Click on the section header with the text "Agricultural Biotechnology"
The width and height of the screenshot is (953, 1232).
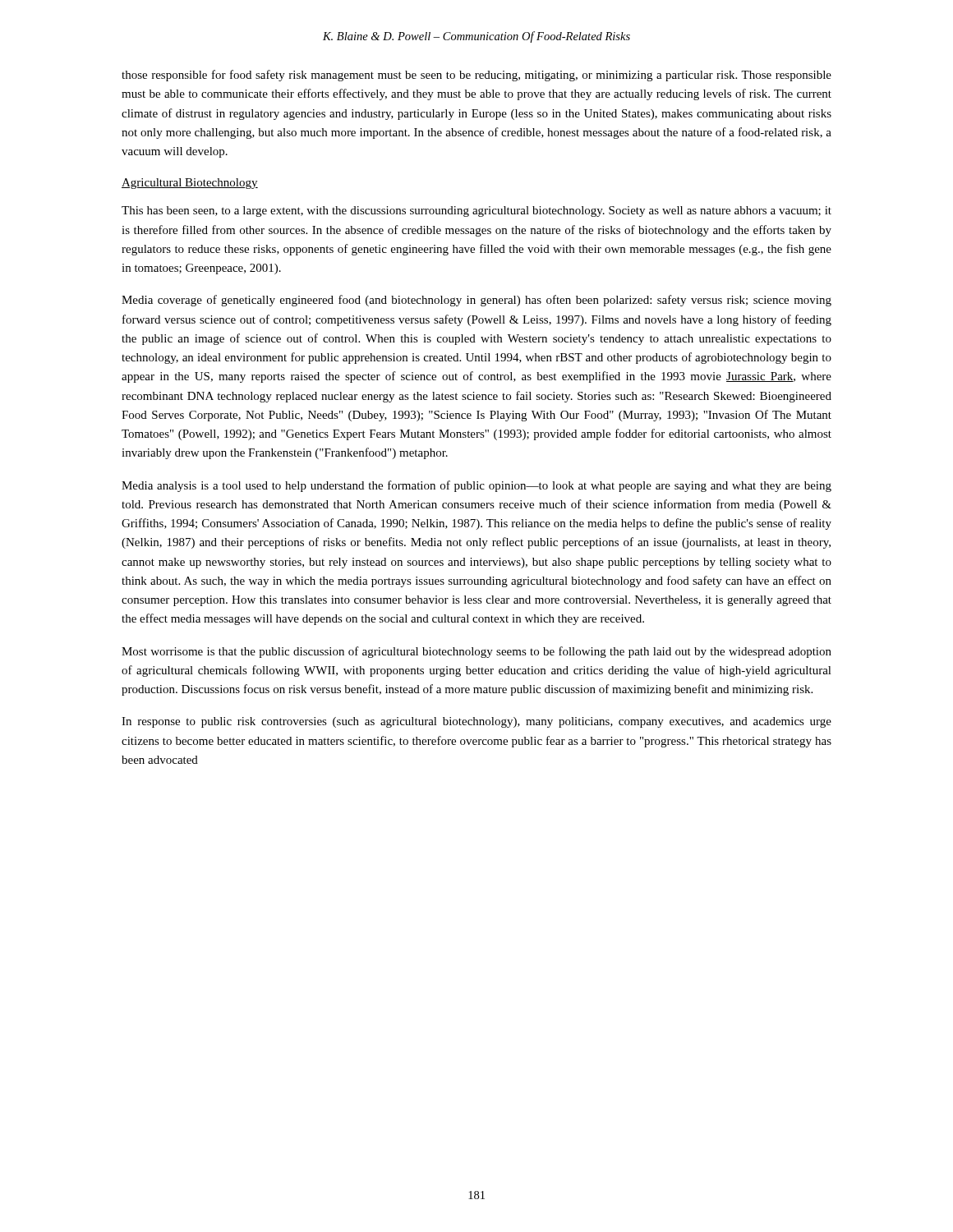[x=190, y=183]
